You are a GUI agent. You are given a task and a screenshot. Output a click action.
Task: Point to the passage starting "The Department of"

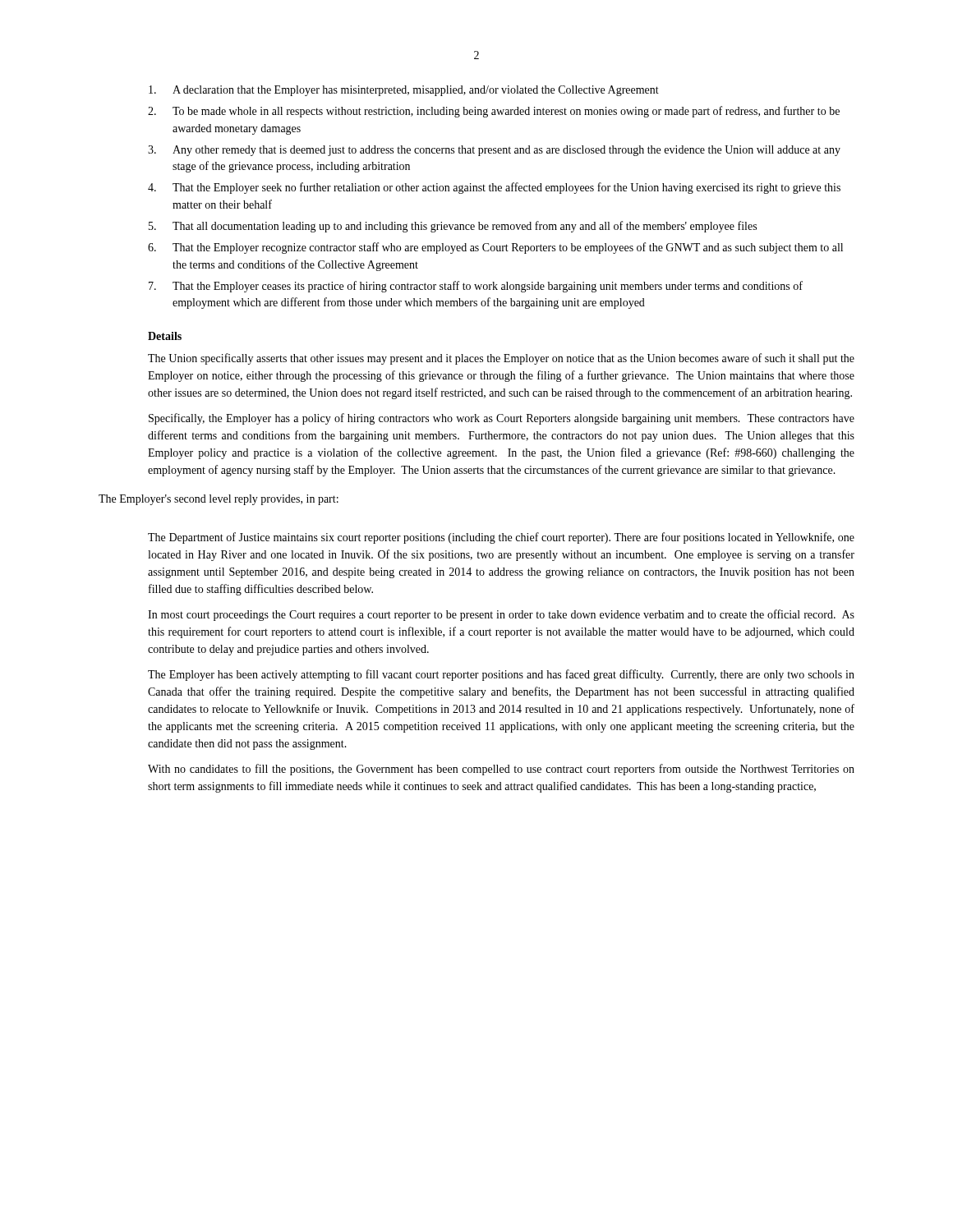[501, 563]
